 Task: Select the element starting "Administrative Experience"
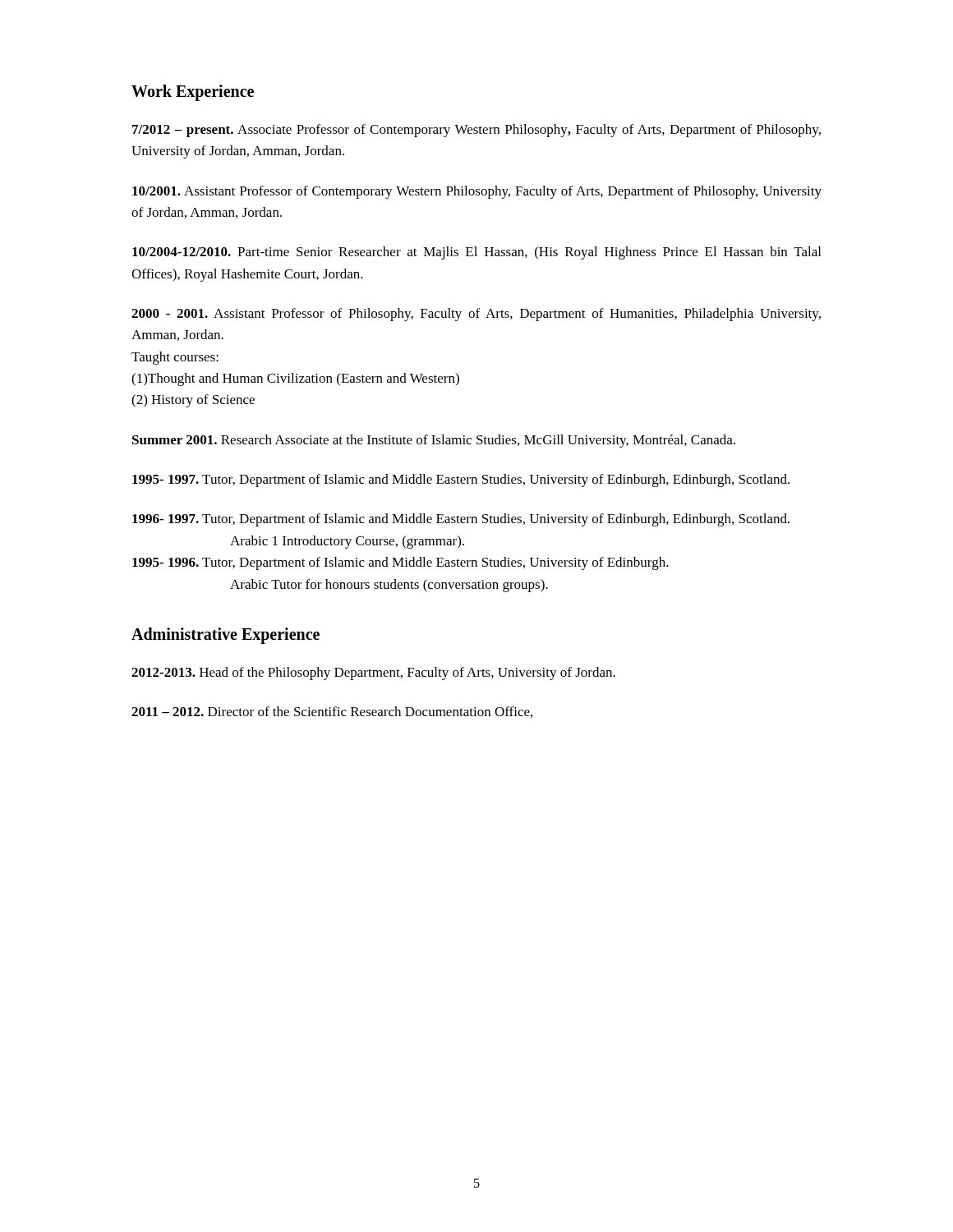(226, 634)
